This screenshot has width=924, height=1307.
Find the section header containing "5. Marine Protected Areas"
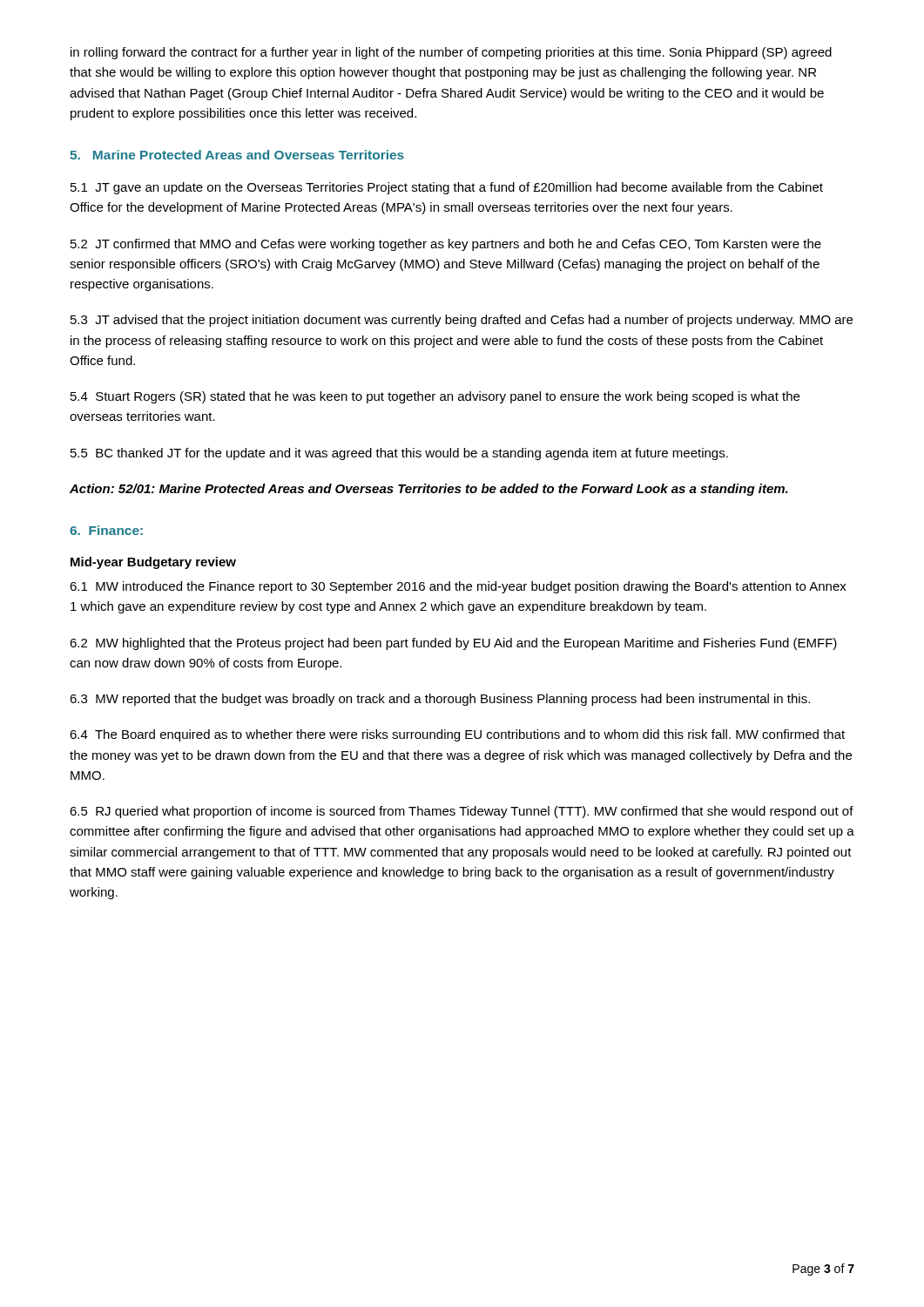(237, 155)
